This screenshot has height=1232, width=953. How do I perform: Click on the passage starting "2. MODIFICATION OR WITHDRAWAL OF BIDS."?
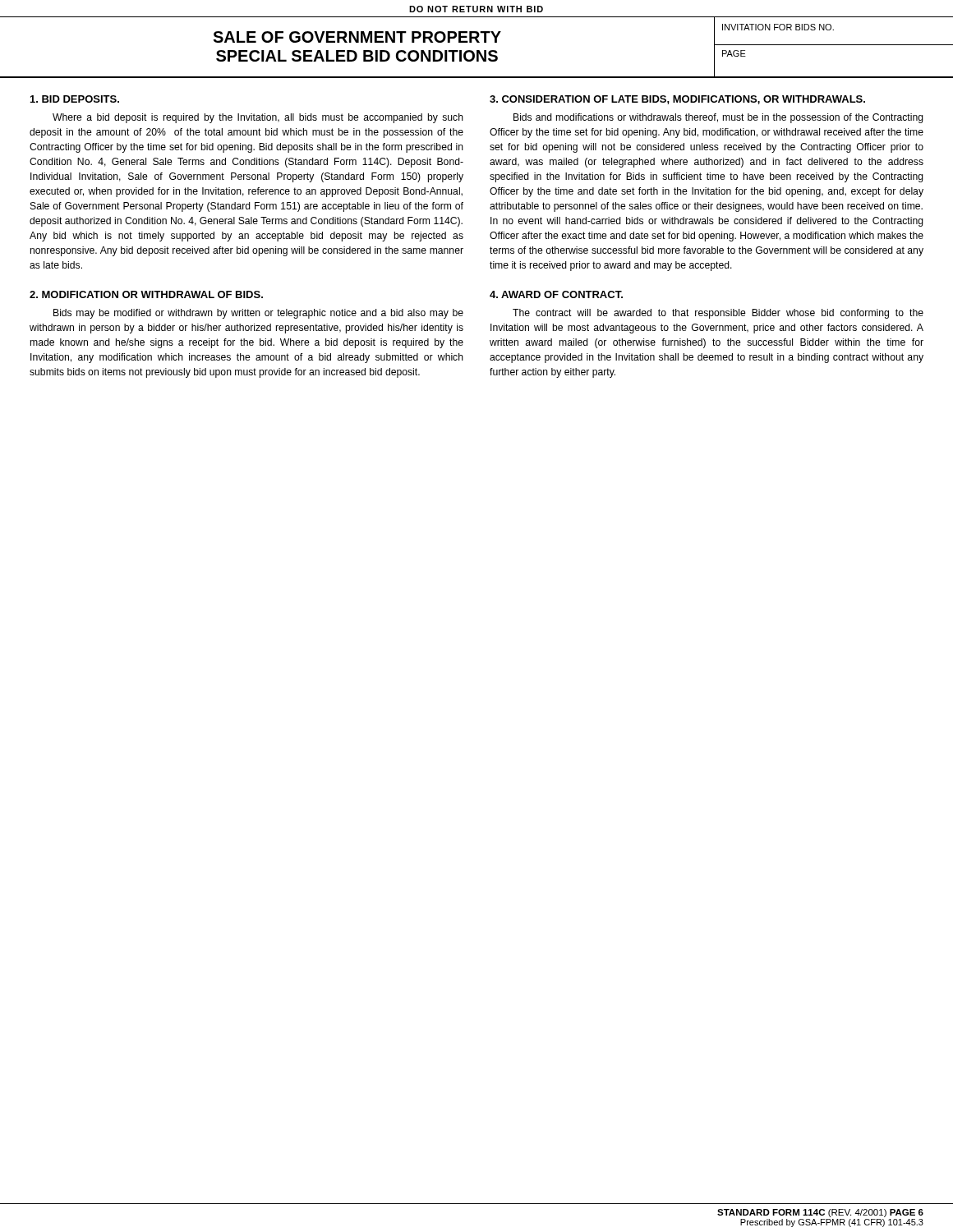click(x=147, y=294)
